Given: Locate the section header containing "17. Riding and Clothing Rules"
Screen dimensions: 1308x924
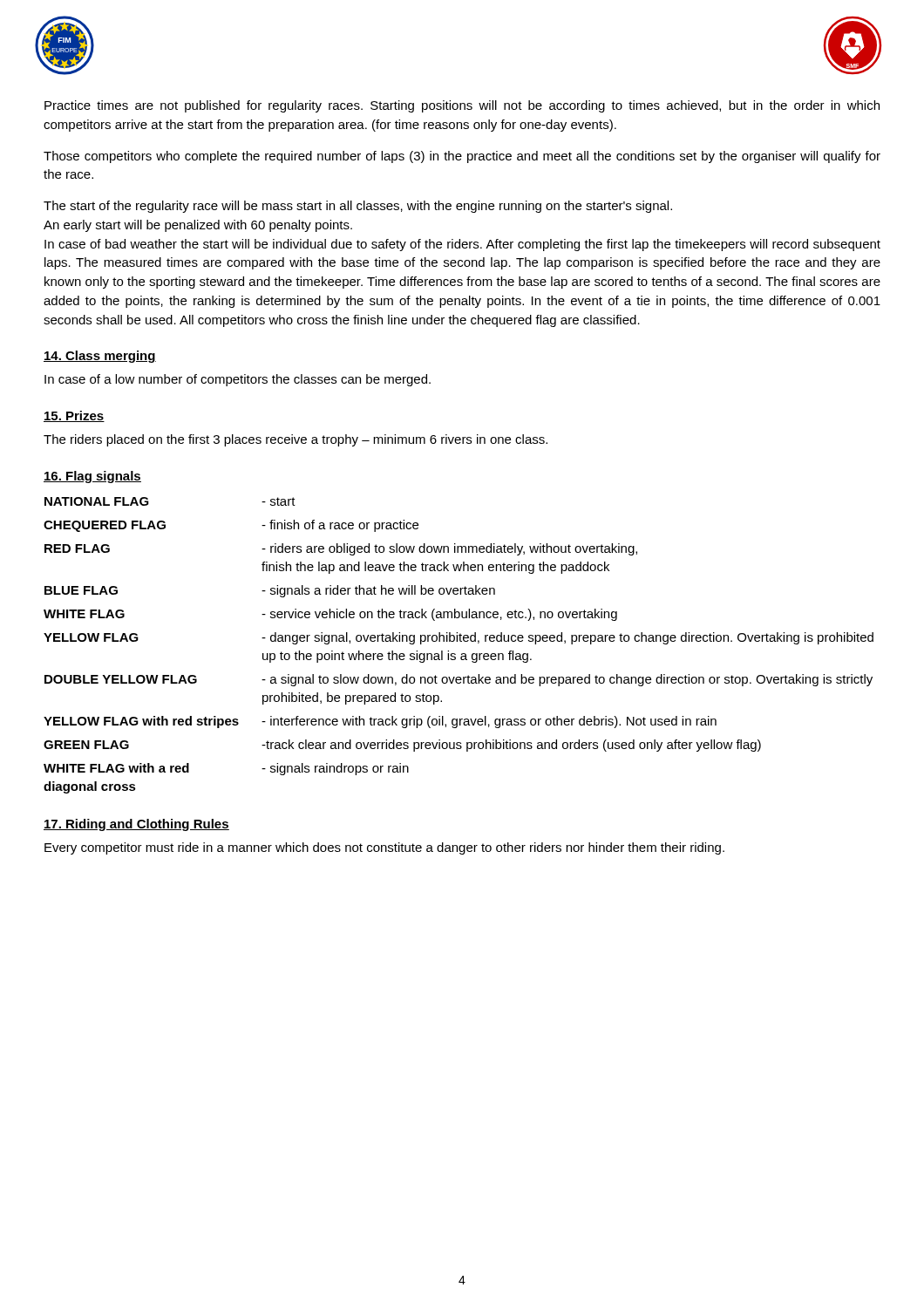Looking at the screenshot, I should click(136, 823).
